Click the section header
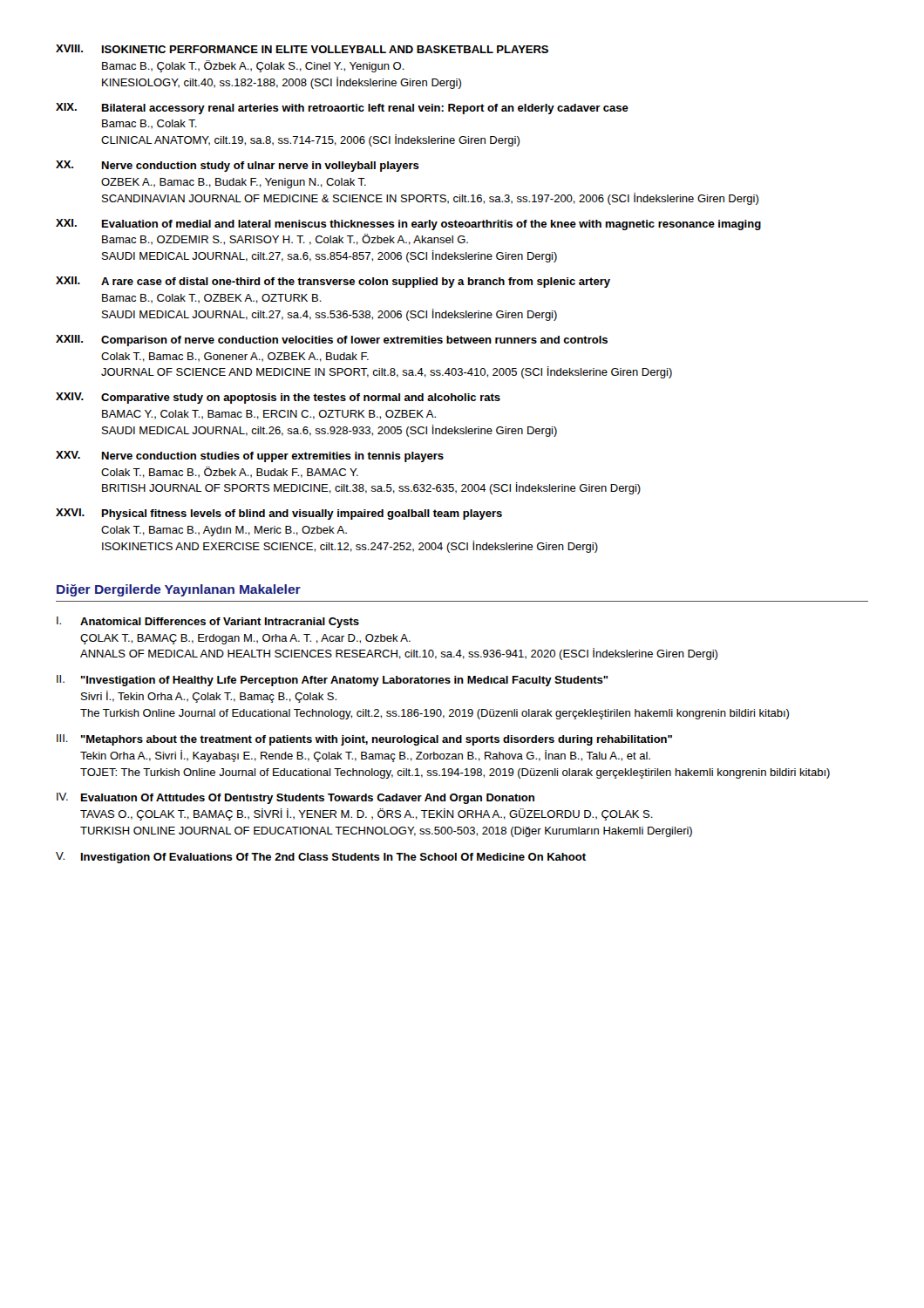The width and height of the screenshot is (924, 1308). coord(178,589)
